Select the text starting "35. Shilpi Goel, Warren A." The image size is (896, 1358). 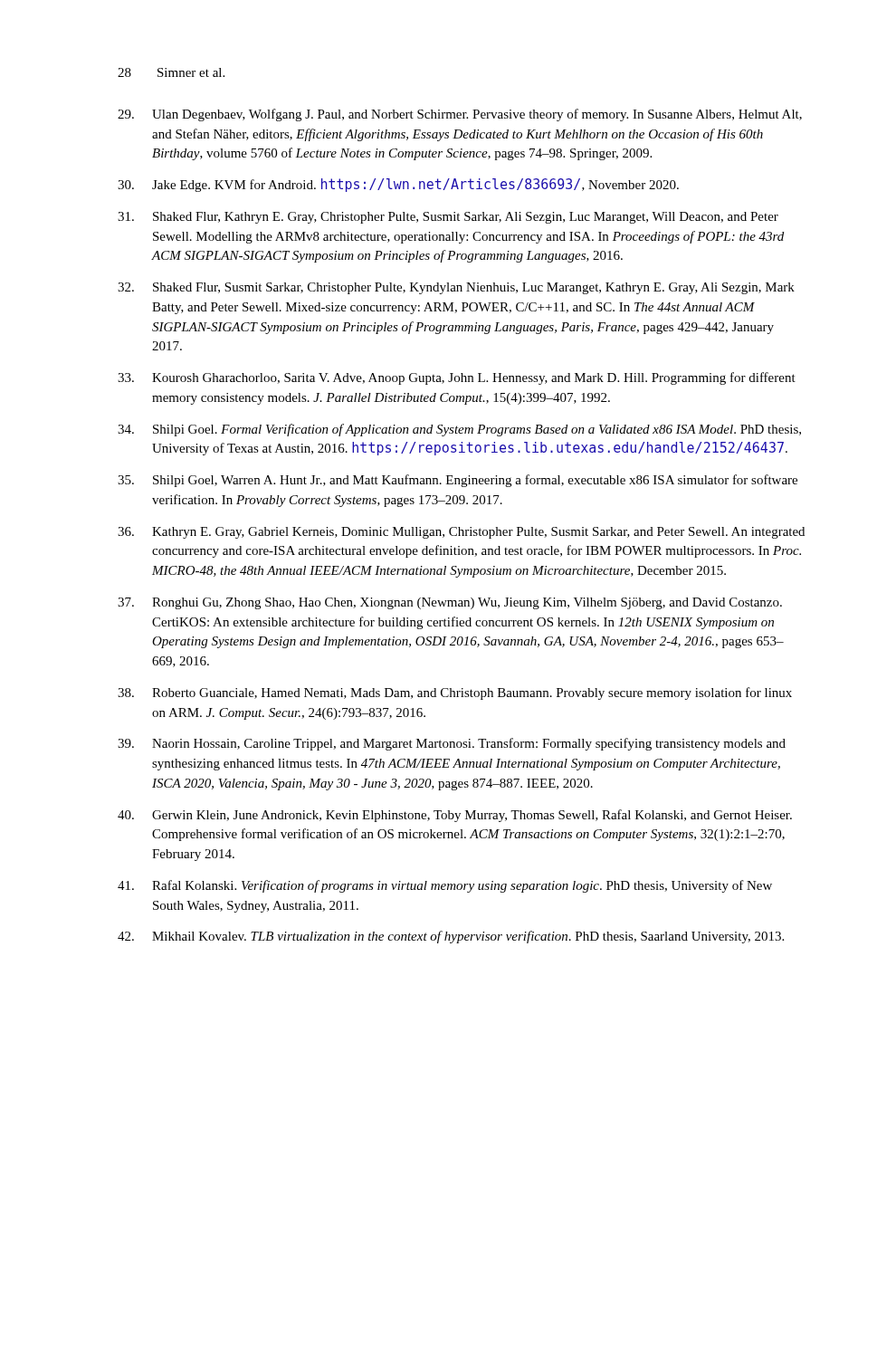[462, 491]
